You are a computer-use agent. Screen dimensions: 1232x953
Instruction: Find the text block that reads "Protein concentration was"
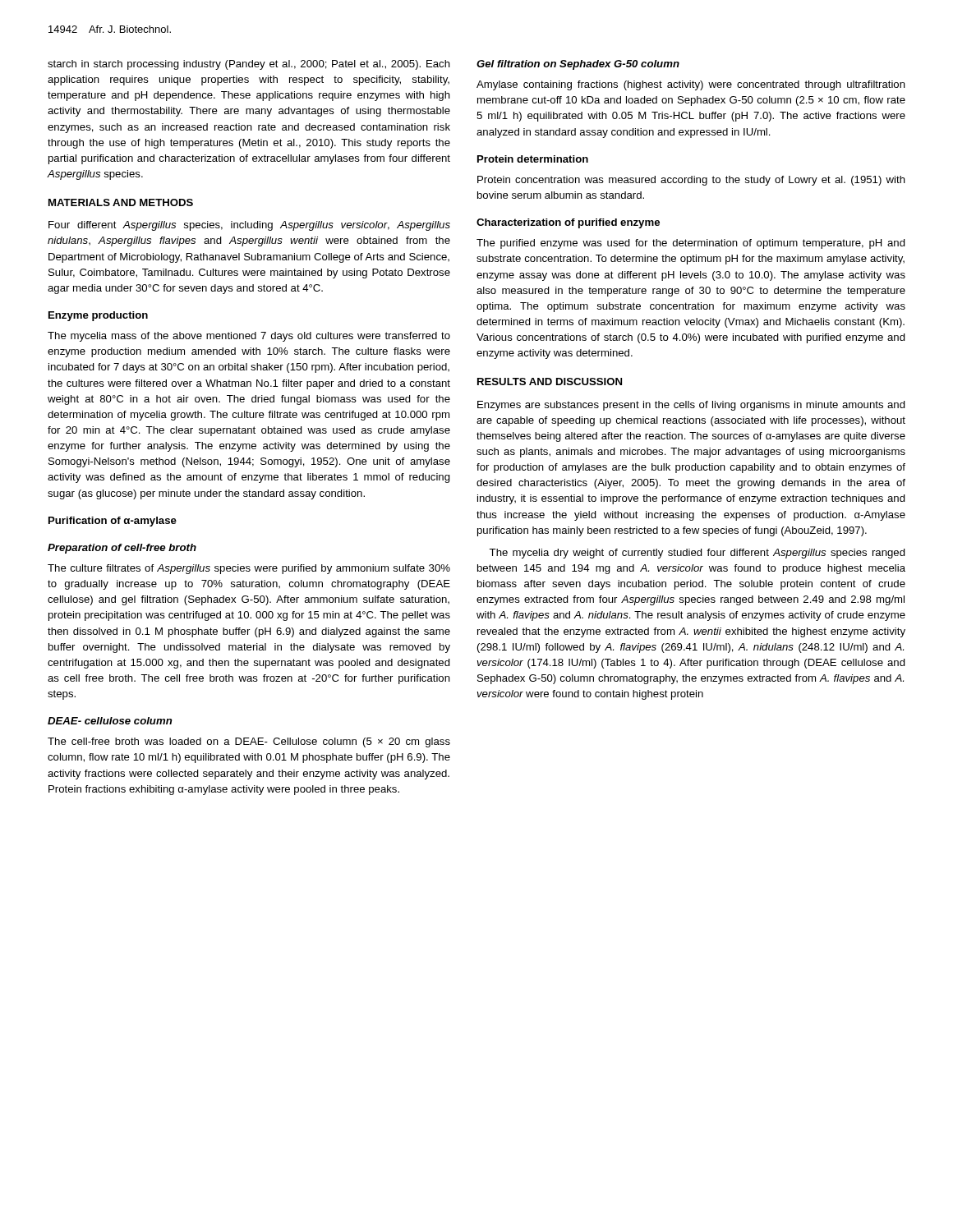coord(691,187)
